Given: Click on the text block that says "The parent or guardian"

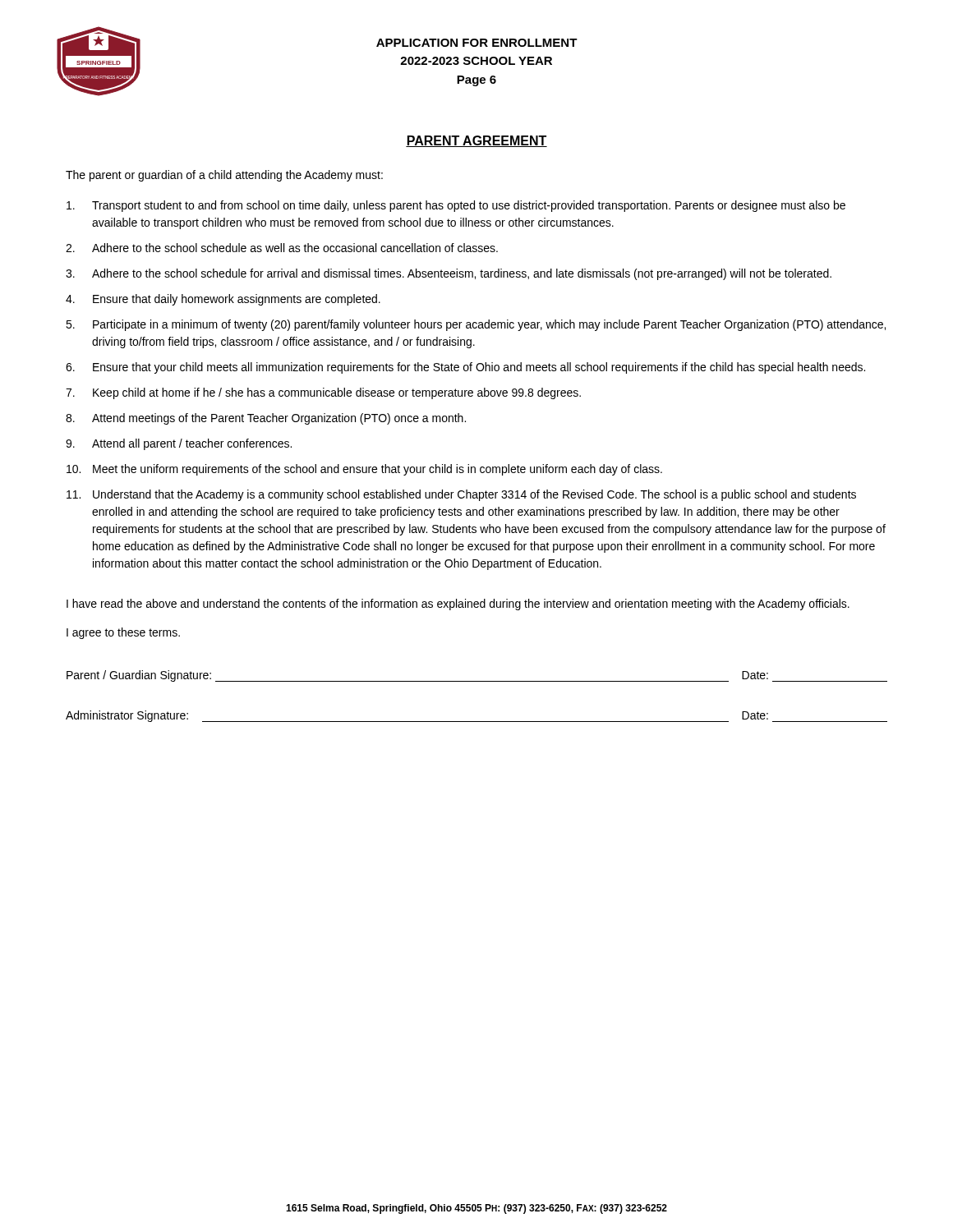Looking at the screenshot, I should tap(225, 175).
